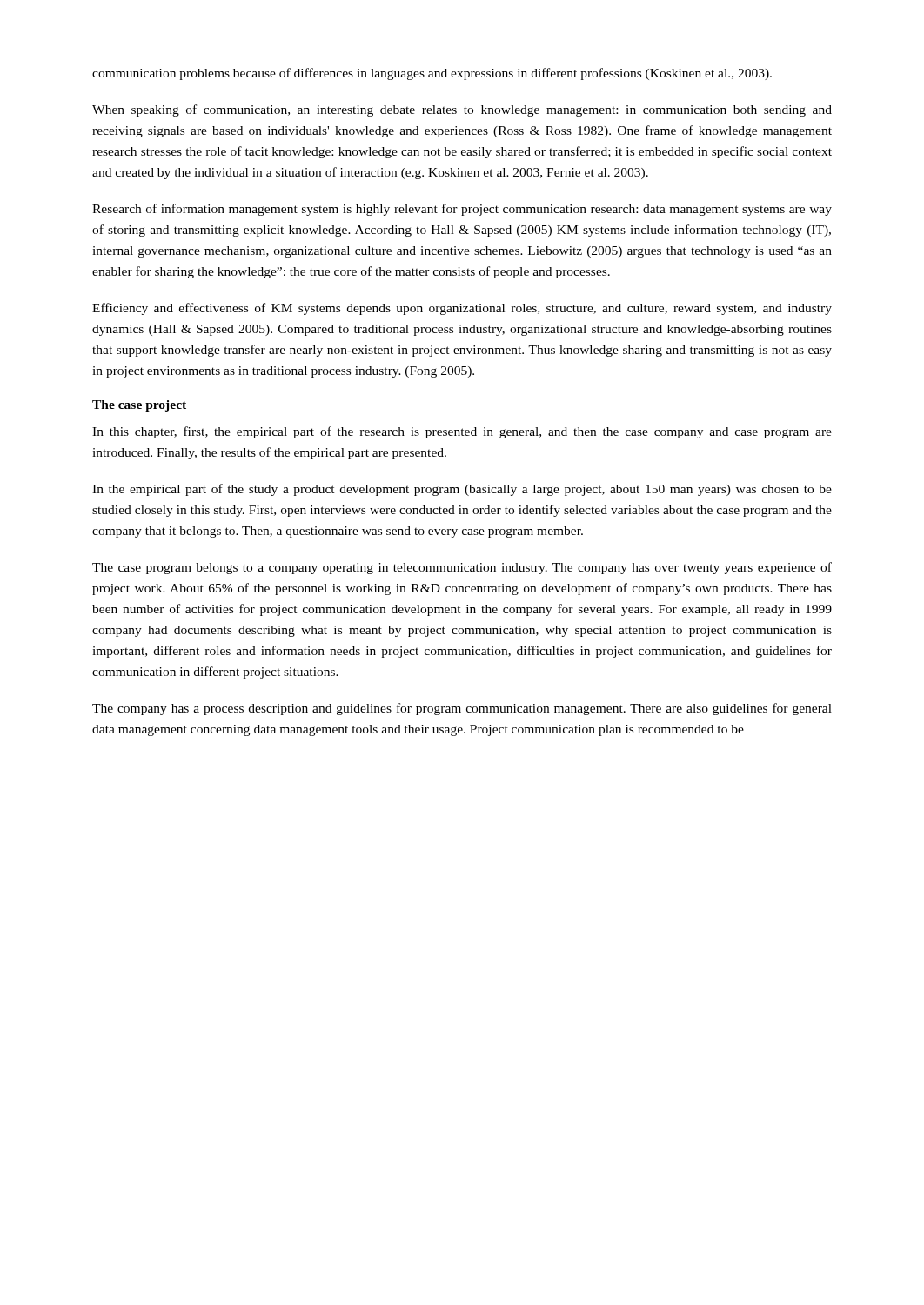Locate the block of text that opens with "The case program belongs"
924x1305 pixels.
[462, 619]
